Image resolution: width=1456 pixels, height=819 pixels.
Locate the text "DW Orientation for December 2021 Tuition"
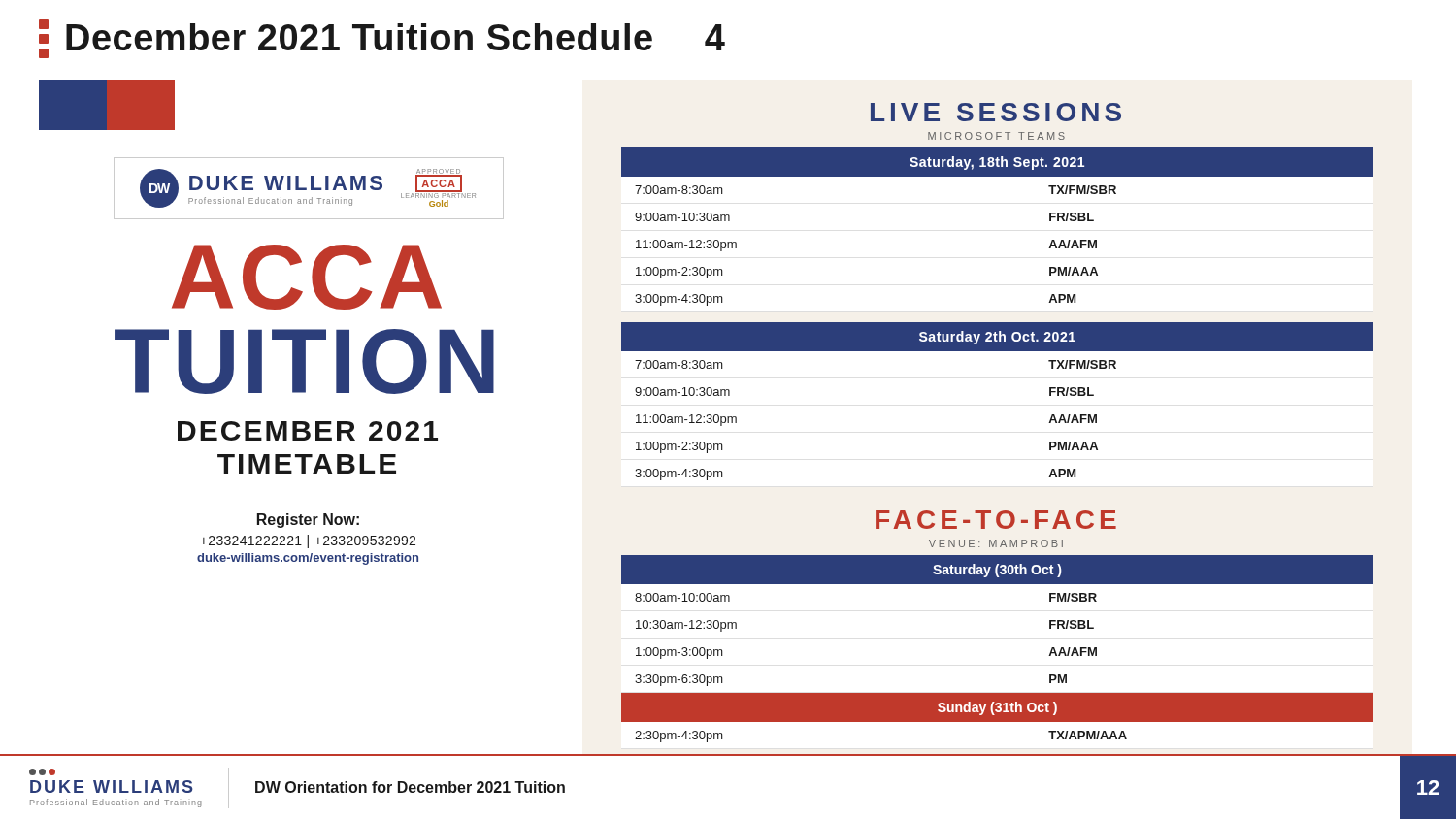[x=410, y=787]
